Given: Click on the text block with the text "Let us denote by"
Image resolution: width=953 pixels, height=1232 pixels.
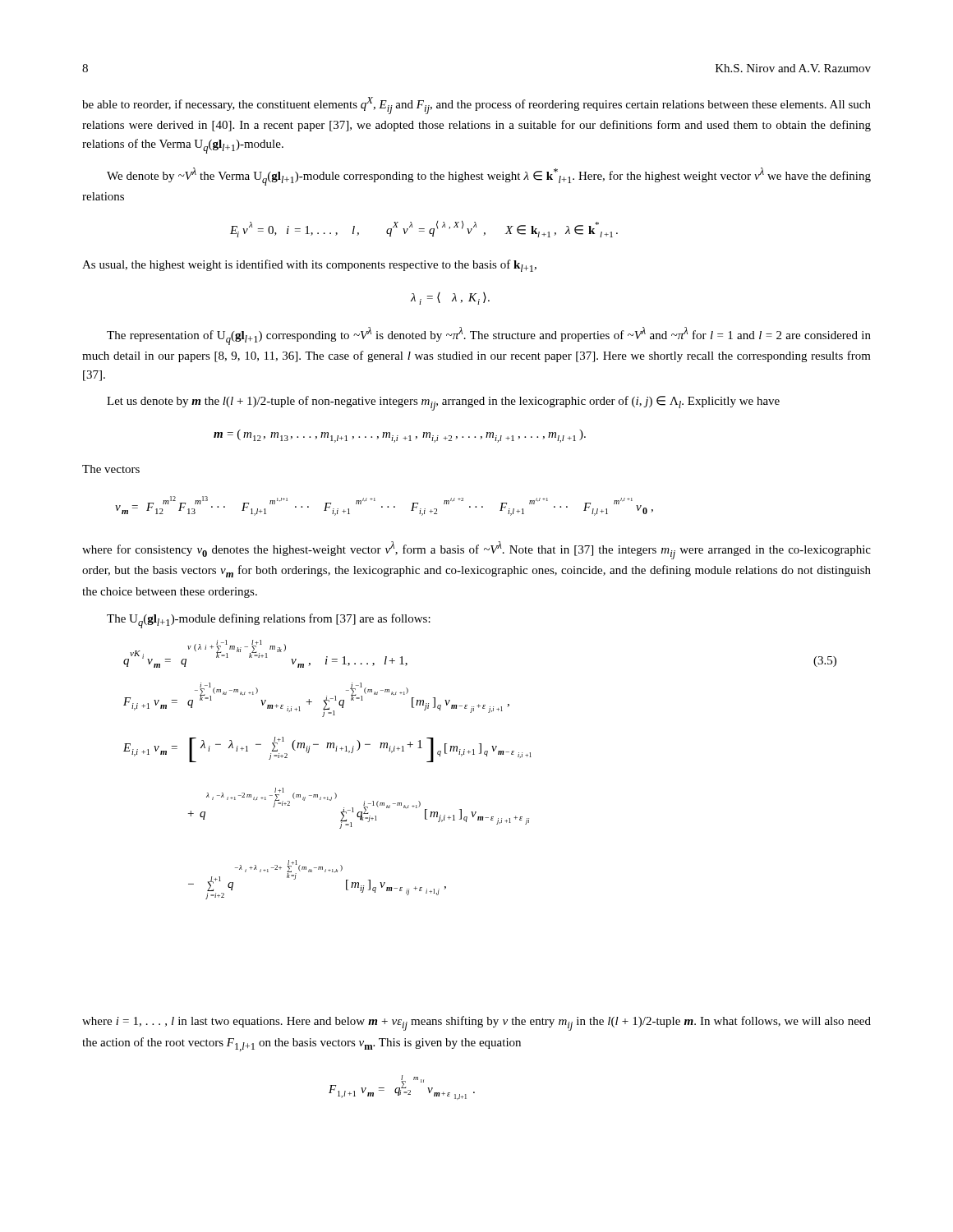Looking at the screenshot, I should [476, 403].
